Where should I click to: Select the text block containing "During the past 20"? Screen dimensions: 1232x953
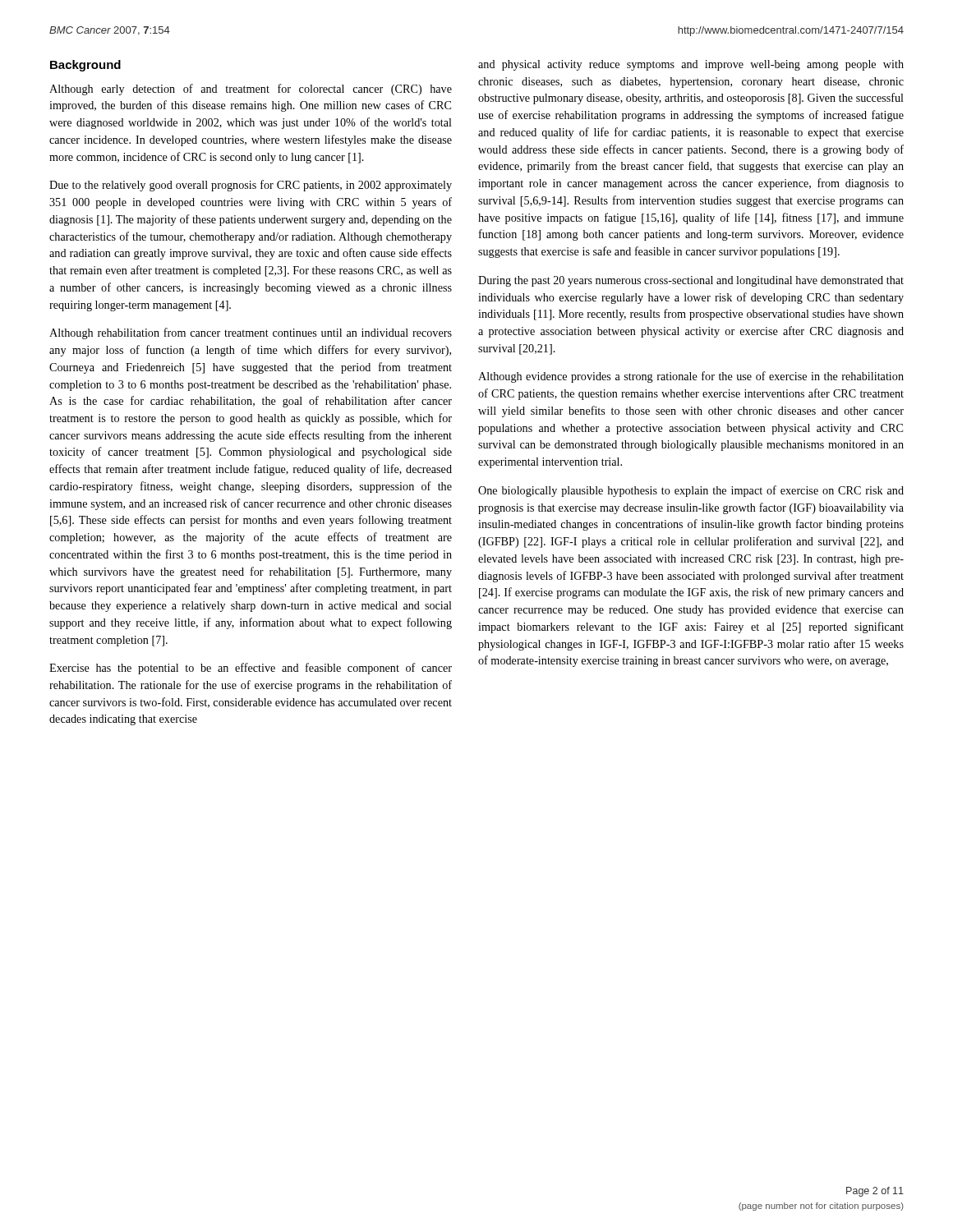[x=691, y=314]
